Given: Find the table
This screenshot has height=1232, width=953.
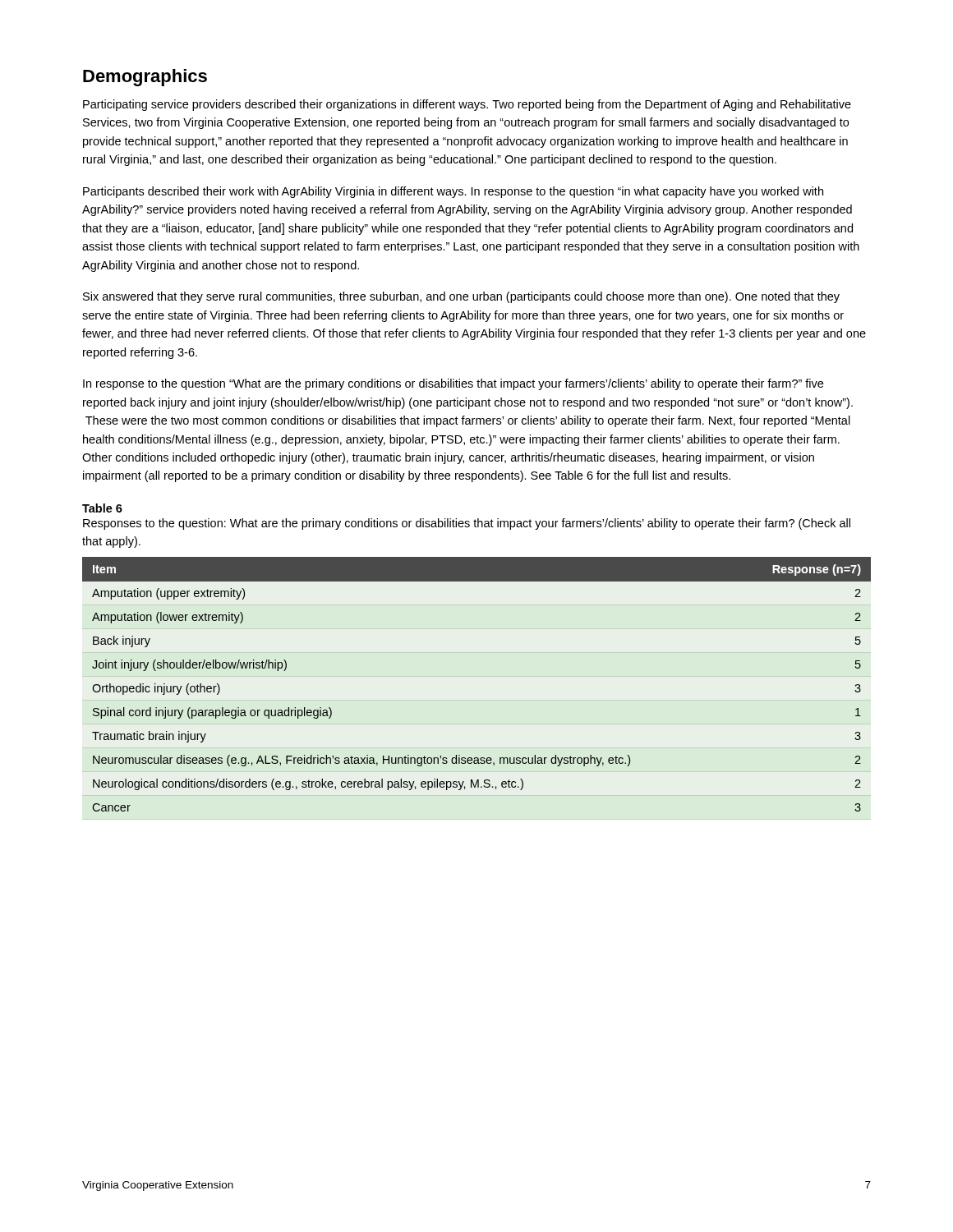Looking at the screenshot, I should click(x=476, y=689).
